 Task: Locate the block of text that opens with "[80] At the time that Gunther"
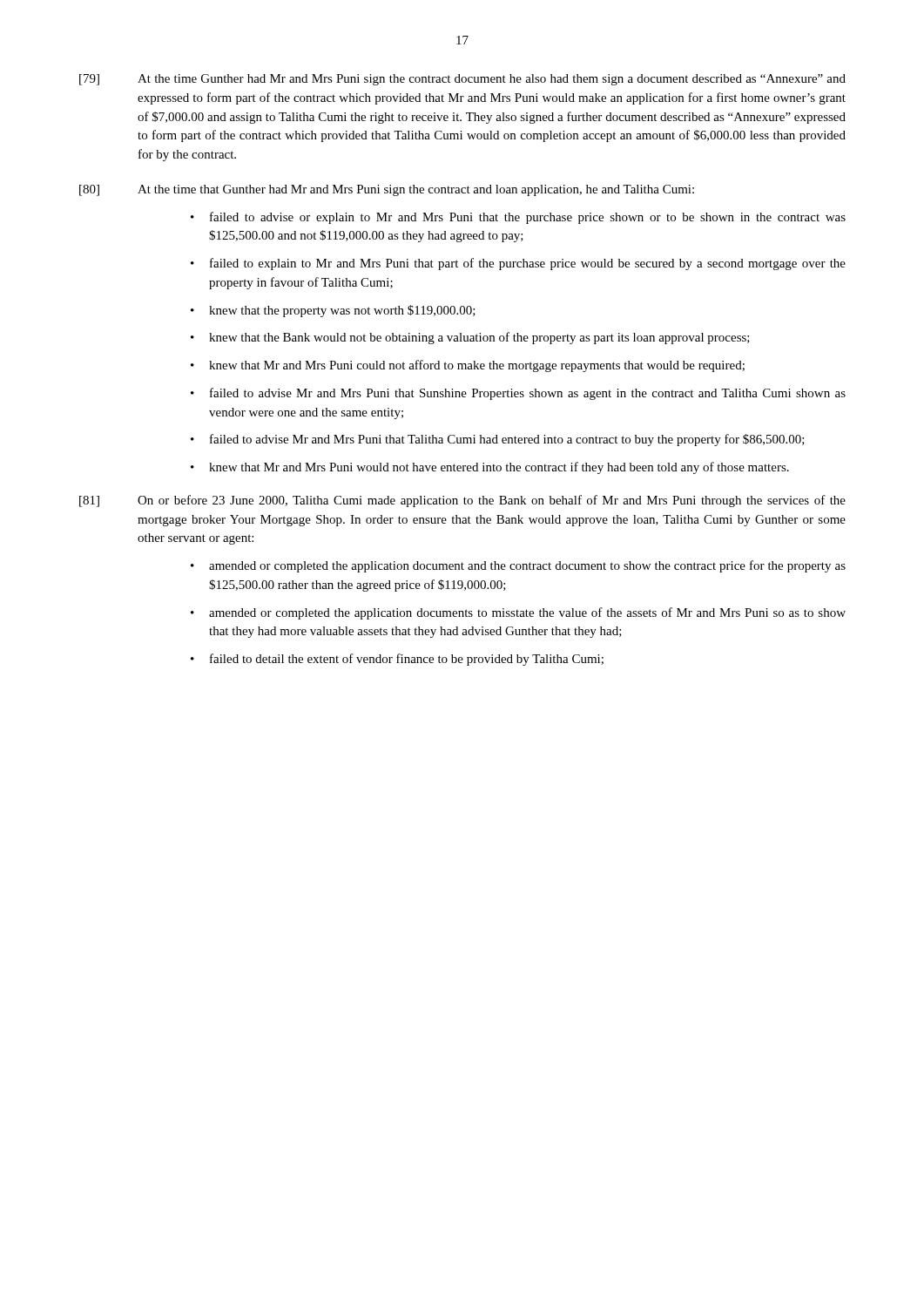[x=462, y=333]
